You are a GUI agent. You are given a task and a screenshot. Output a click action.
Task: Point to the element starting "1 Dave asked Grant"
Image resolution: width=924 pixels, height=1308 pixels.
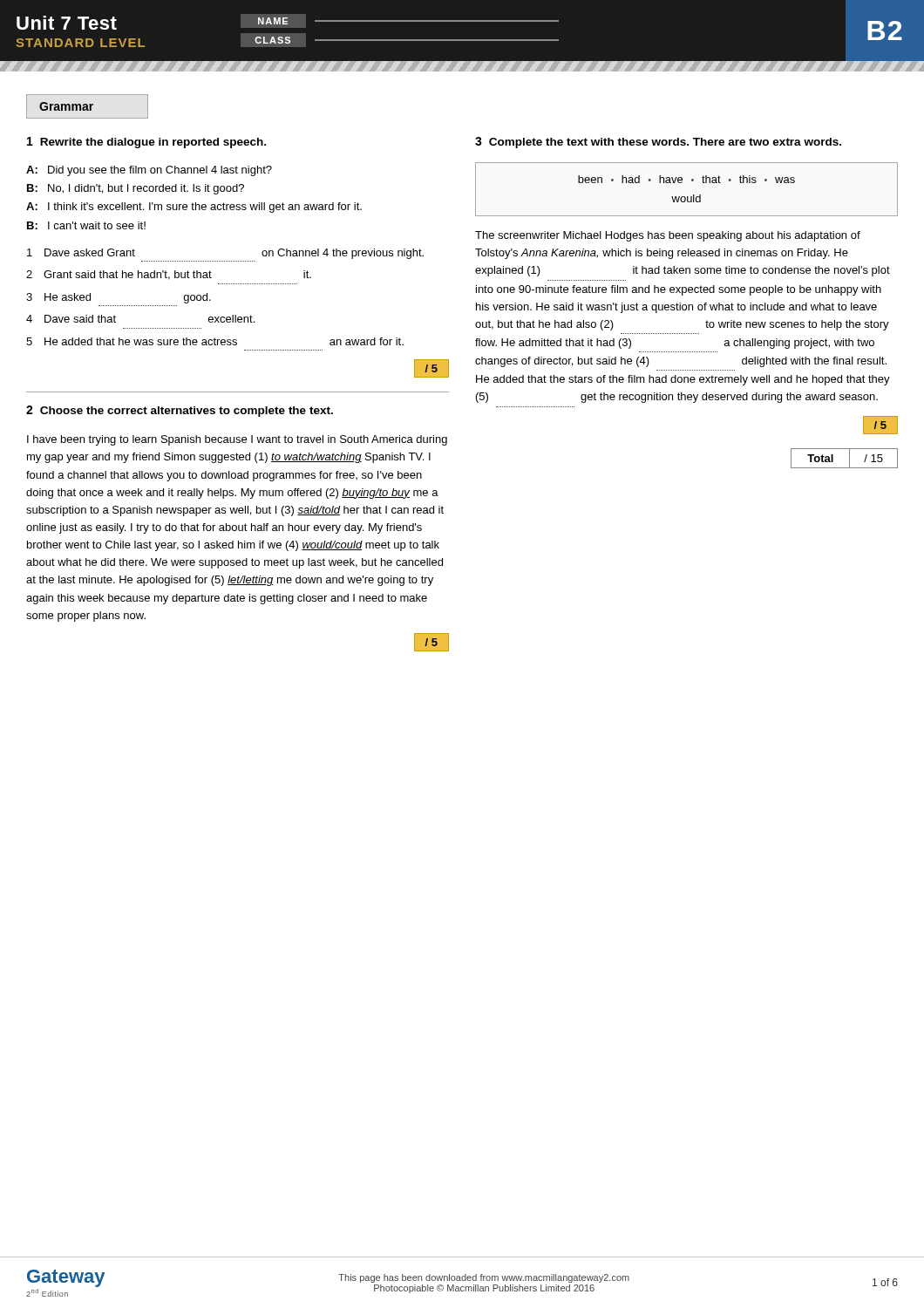point(225,253)
